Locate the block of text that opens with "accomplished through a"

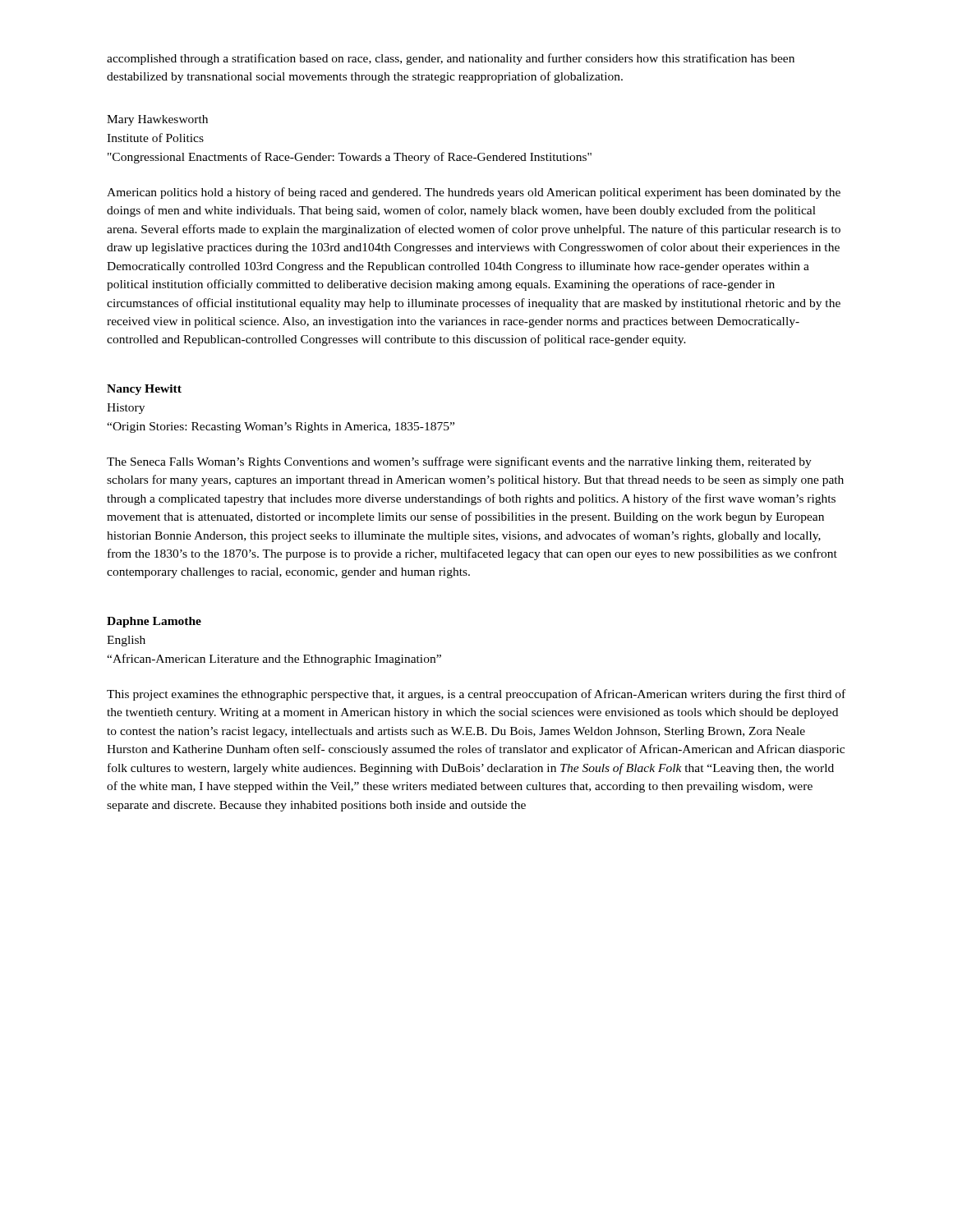(451, 67)
